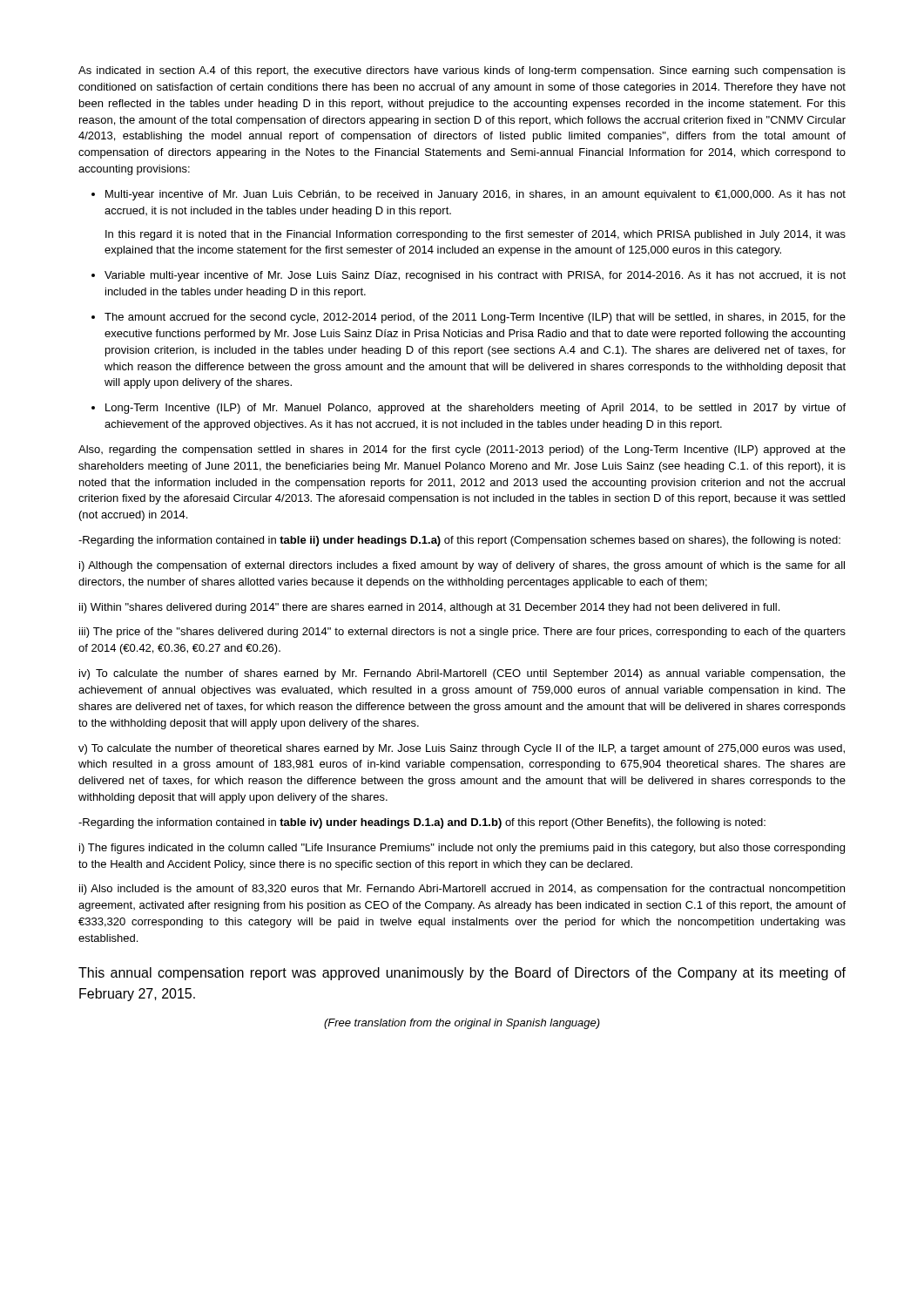Navigate to the block starting "Also, regarding the compensation settled in"

[x=462, y=483]
